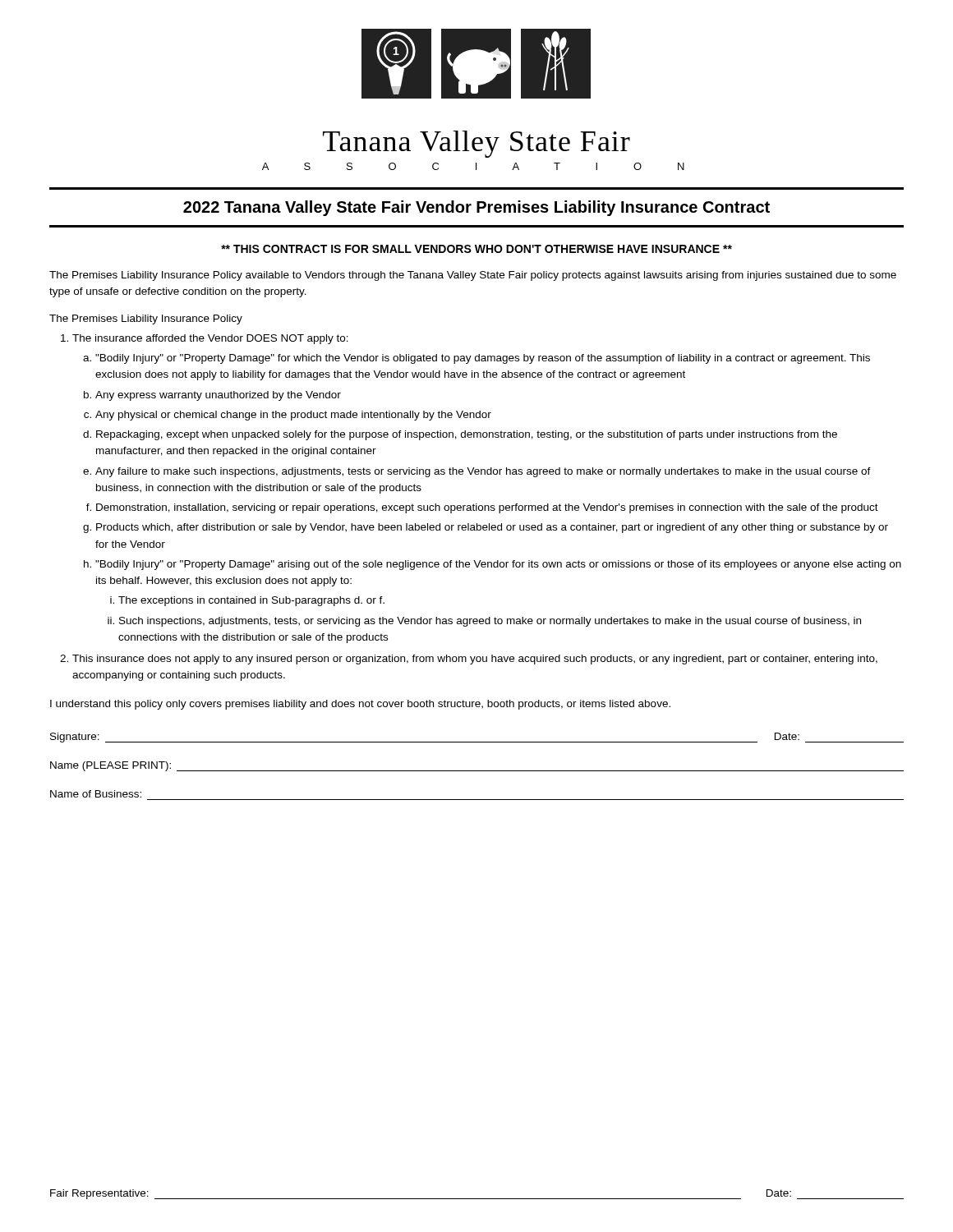Image resolution: width=953 pixels, height=1232 pixels.
Task: Click on the list item with the text ""Bodily Injury" or "Property Damage" for which"
Action: [483, 366]
